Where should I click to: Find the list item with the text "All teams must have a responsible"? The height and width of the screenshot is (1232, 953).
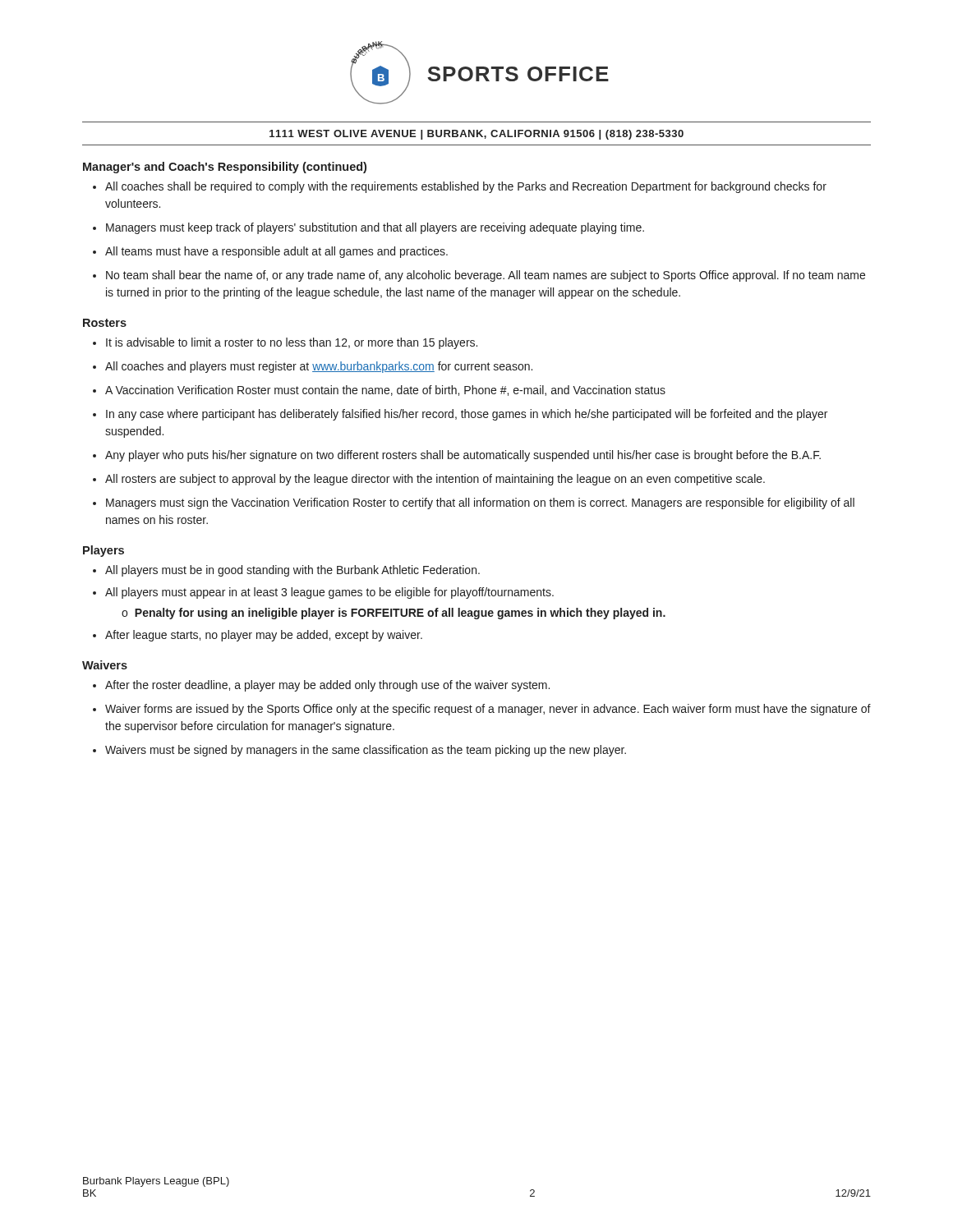[x=270, y=252]
